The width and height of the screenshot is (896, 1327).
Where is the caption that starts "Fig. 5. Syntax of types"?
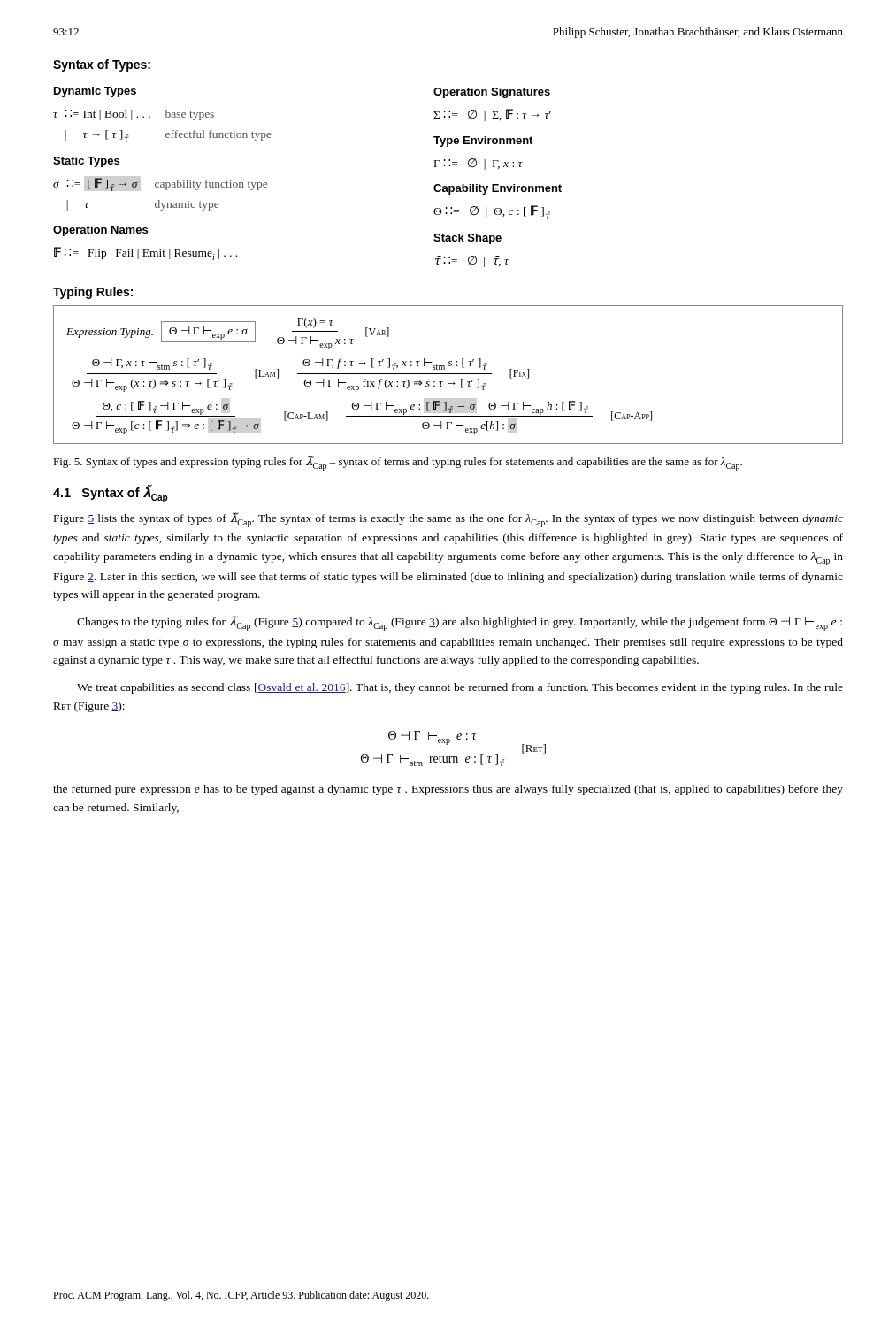click(x=398, y=462)
